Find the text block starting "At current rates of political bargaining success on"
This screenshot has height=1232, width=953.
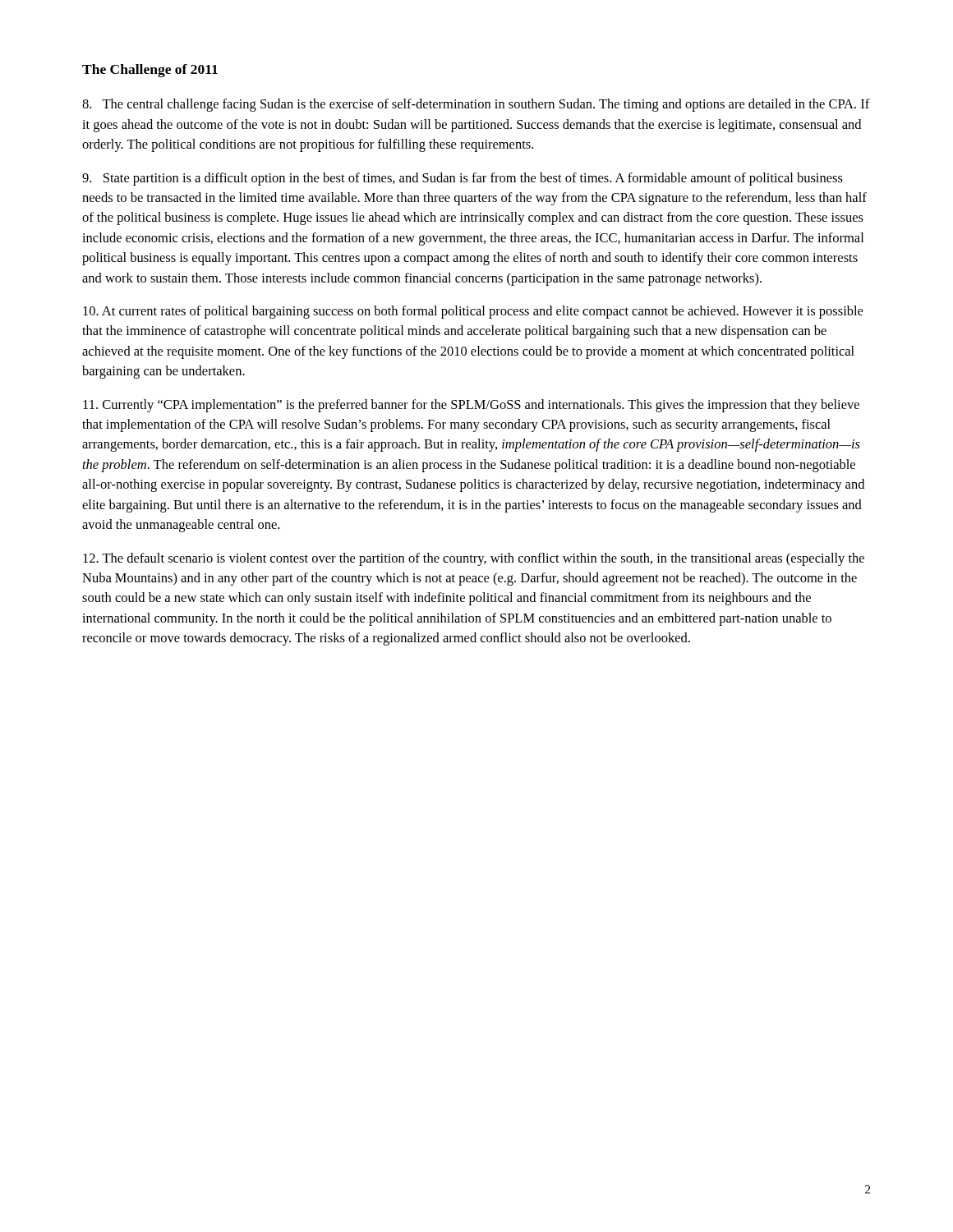473,341
